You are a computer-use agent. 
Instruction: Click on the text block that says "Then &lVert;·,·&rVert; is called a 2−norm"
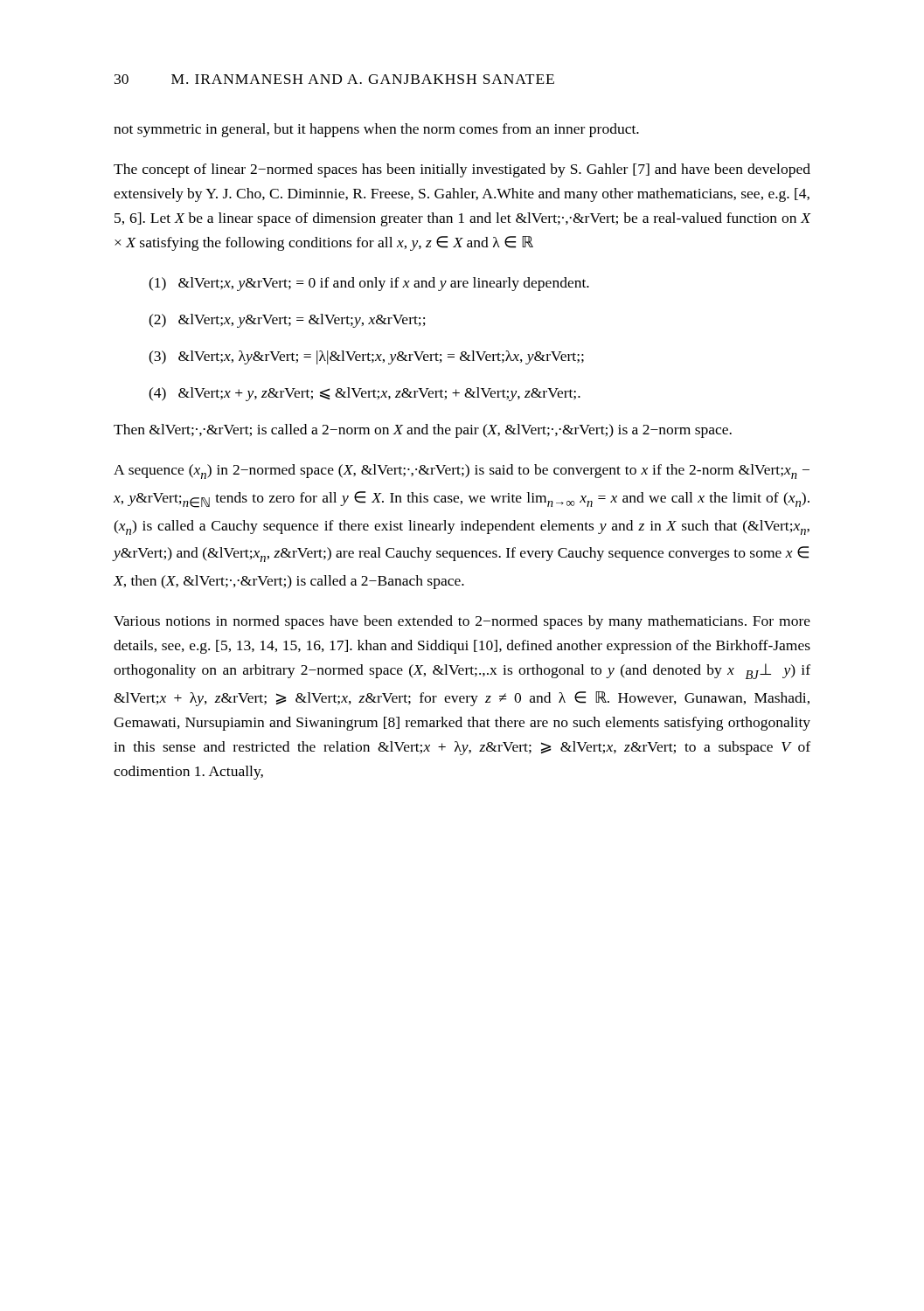[462, 429]
